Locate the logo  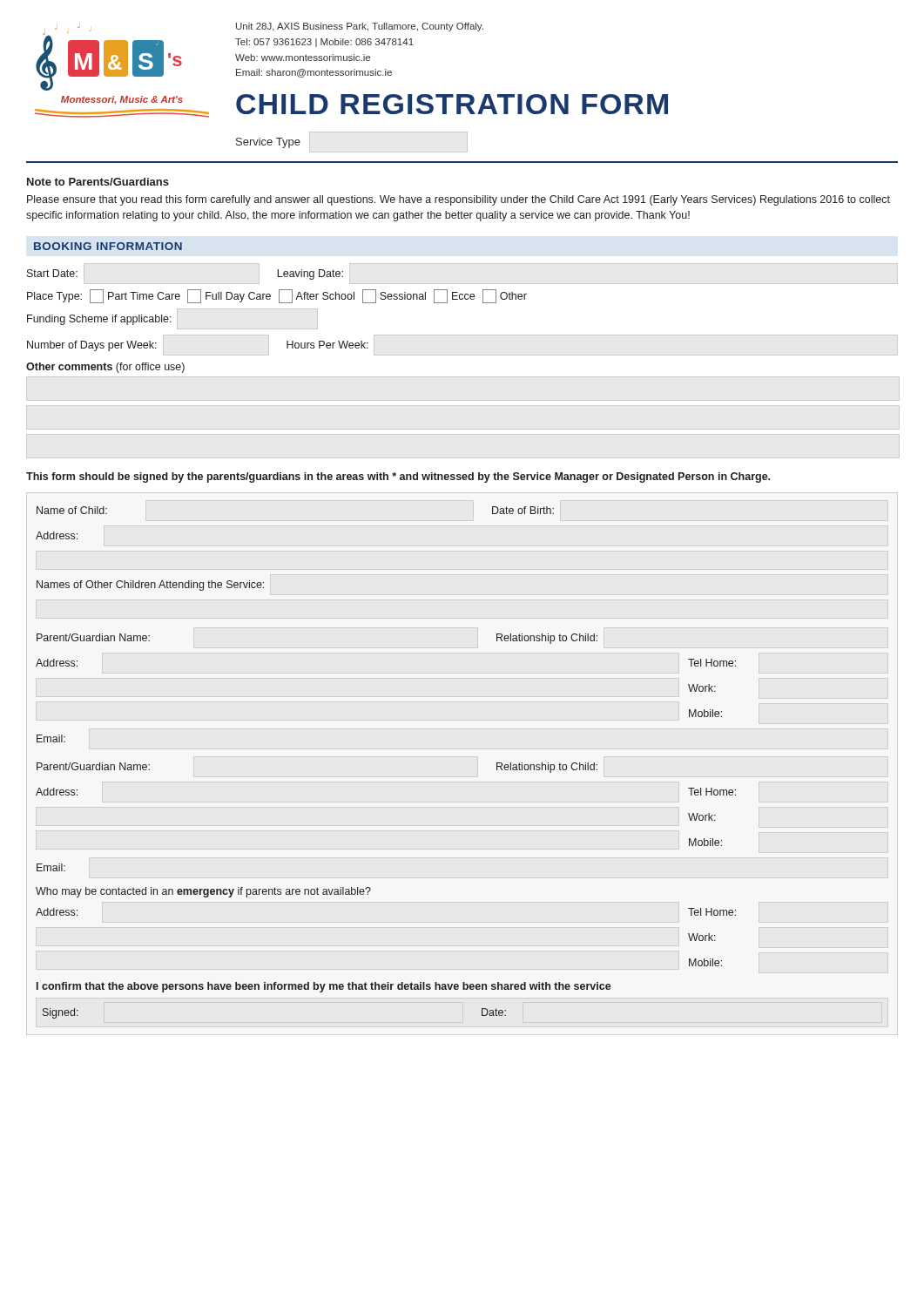click(122, 74)
